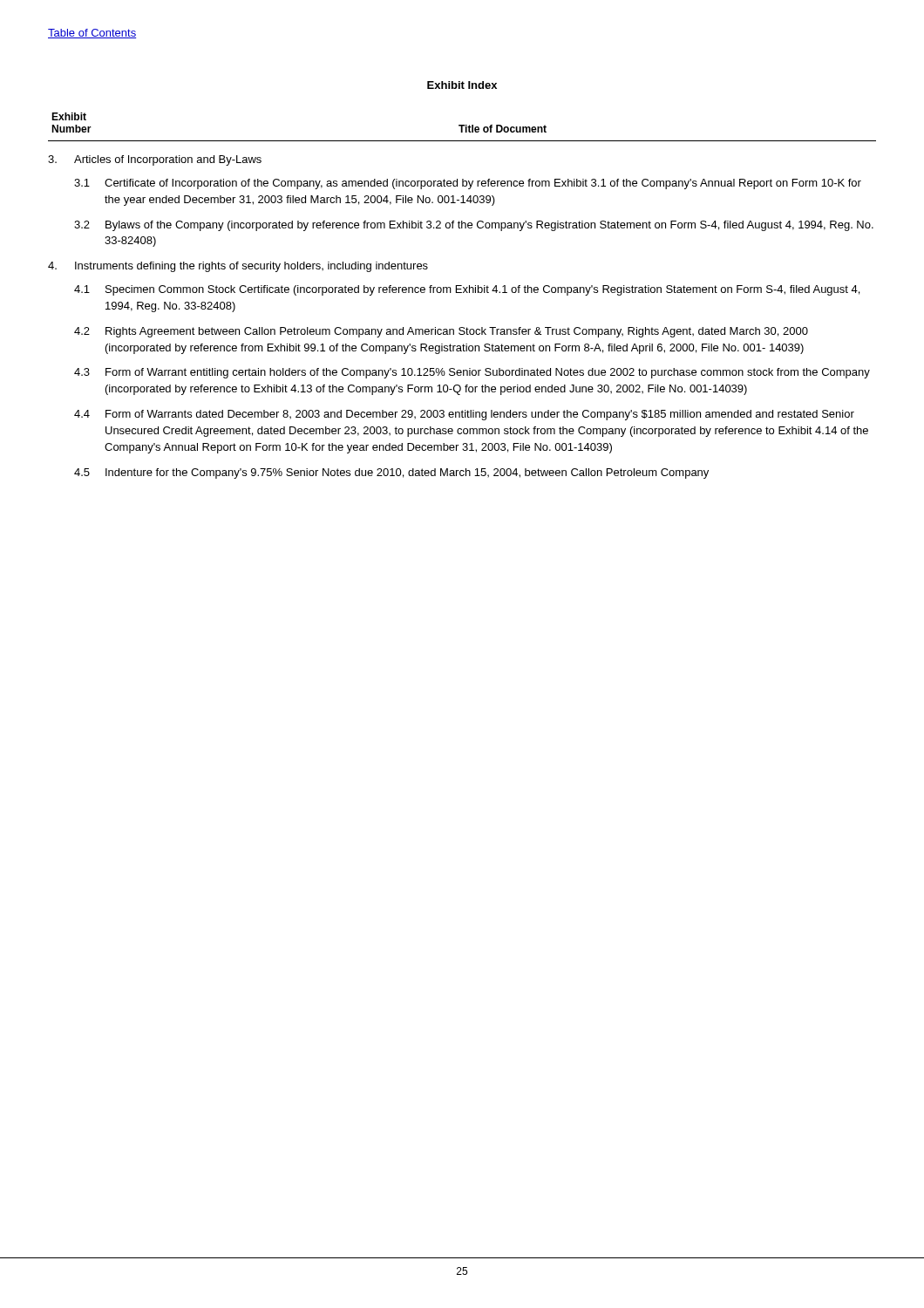Select the text starting "4. Instruments defining"

pyautogui.click(x=238, y=267)
